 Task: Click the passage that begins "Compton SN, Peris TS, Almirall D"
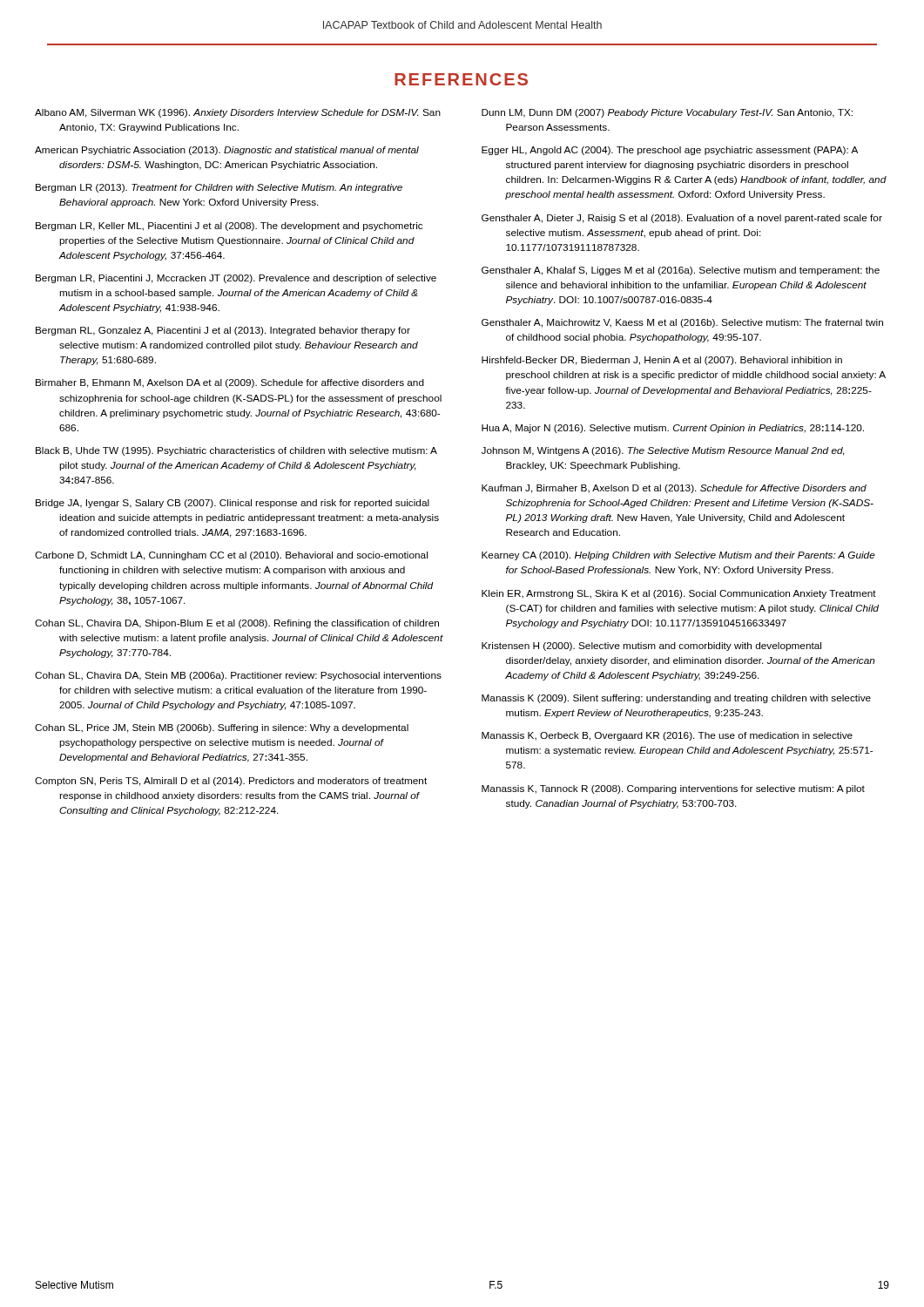tap(231, 795)
